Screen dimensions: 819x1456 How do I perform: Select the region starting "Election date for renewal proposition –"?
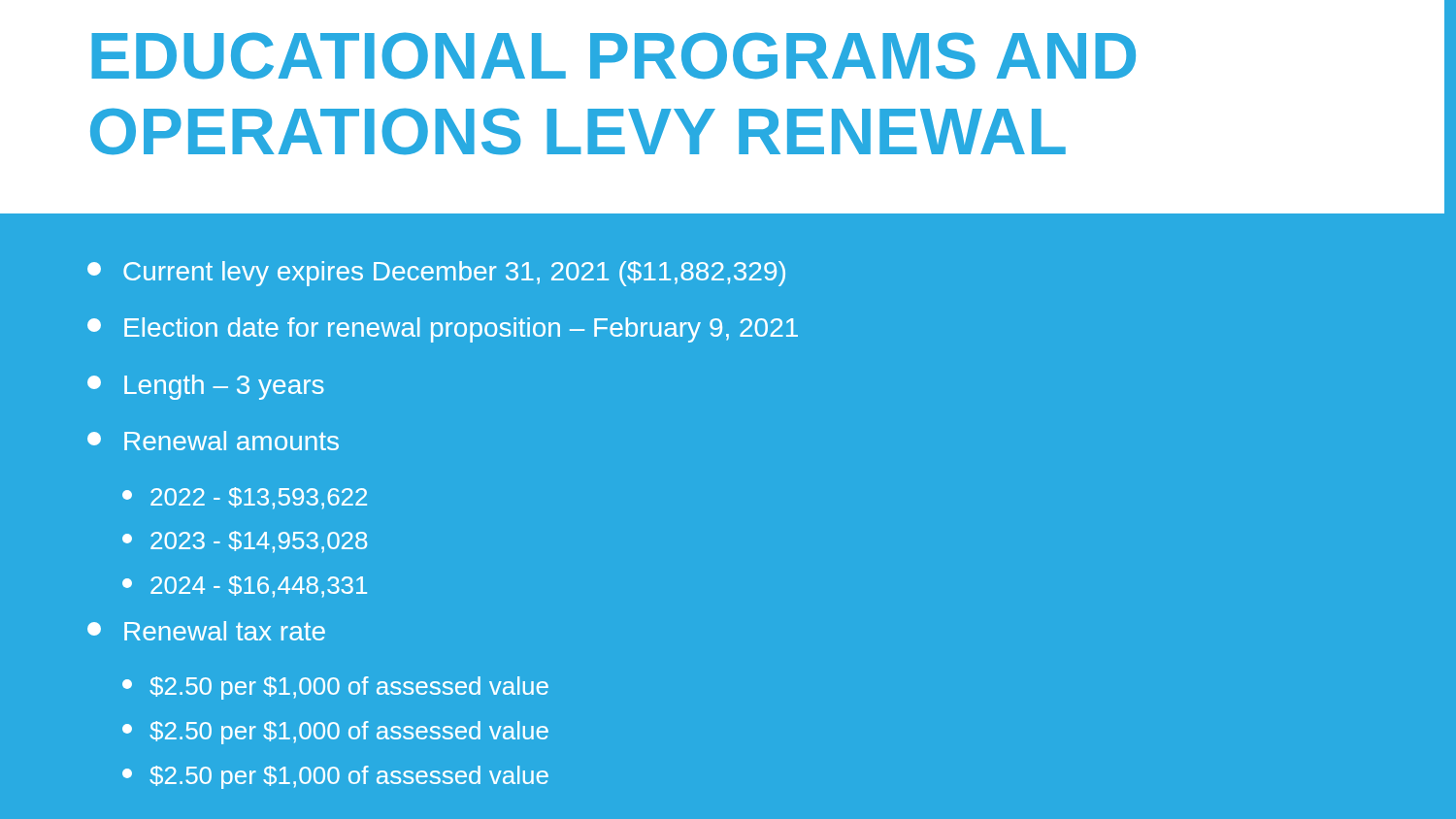(718, 329)
